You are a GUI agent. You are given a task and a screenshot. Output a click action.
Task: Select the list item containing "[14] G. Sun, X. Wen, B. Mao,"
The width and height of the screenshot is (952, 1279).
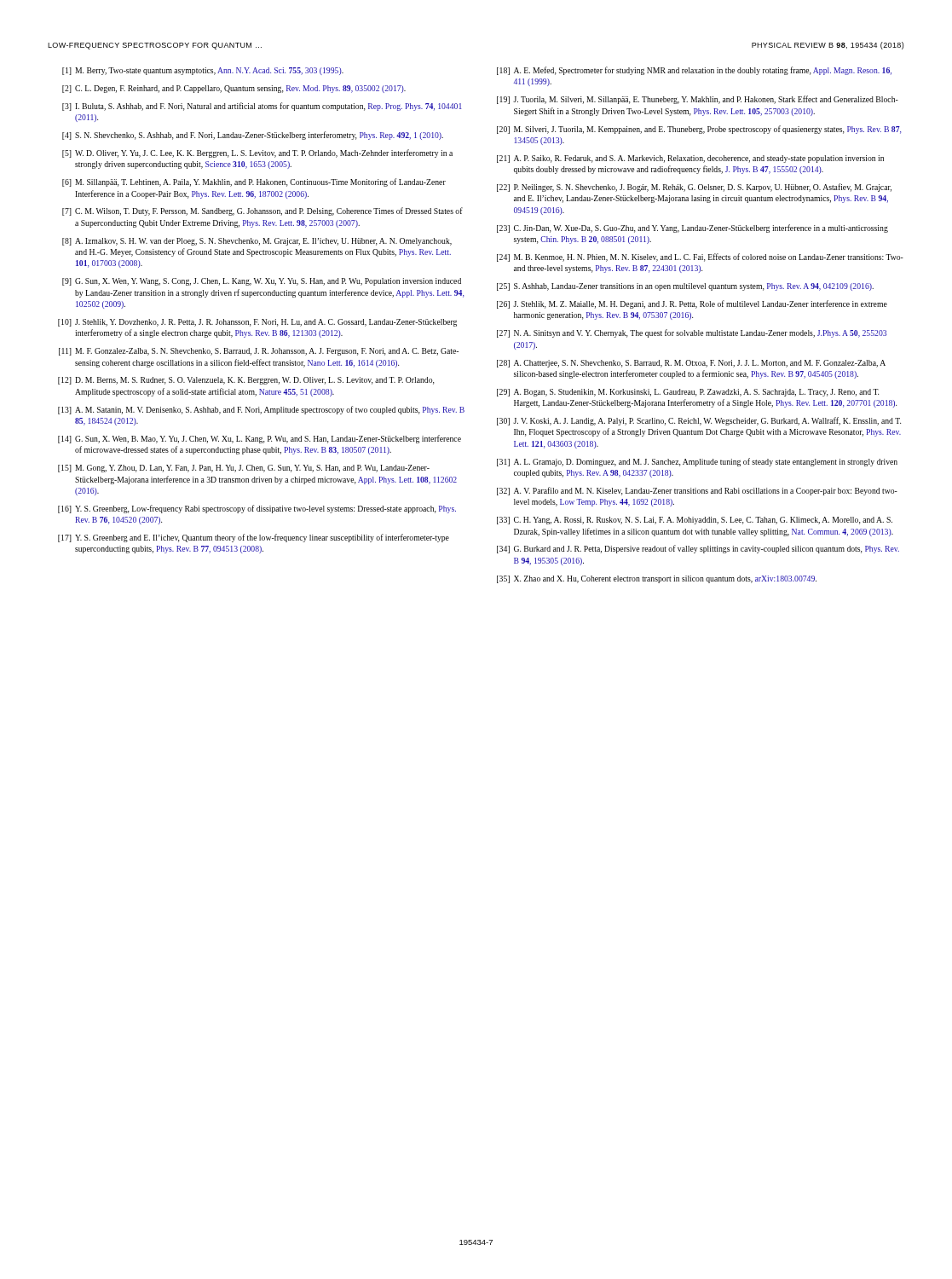pos(257,444)
